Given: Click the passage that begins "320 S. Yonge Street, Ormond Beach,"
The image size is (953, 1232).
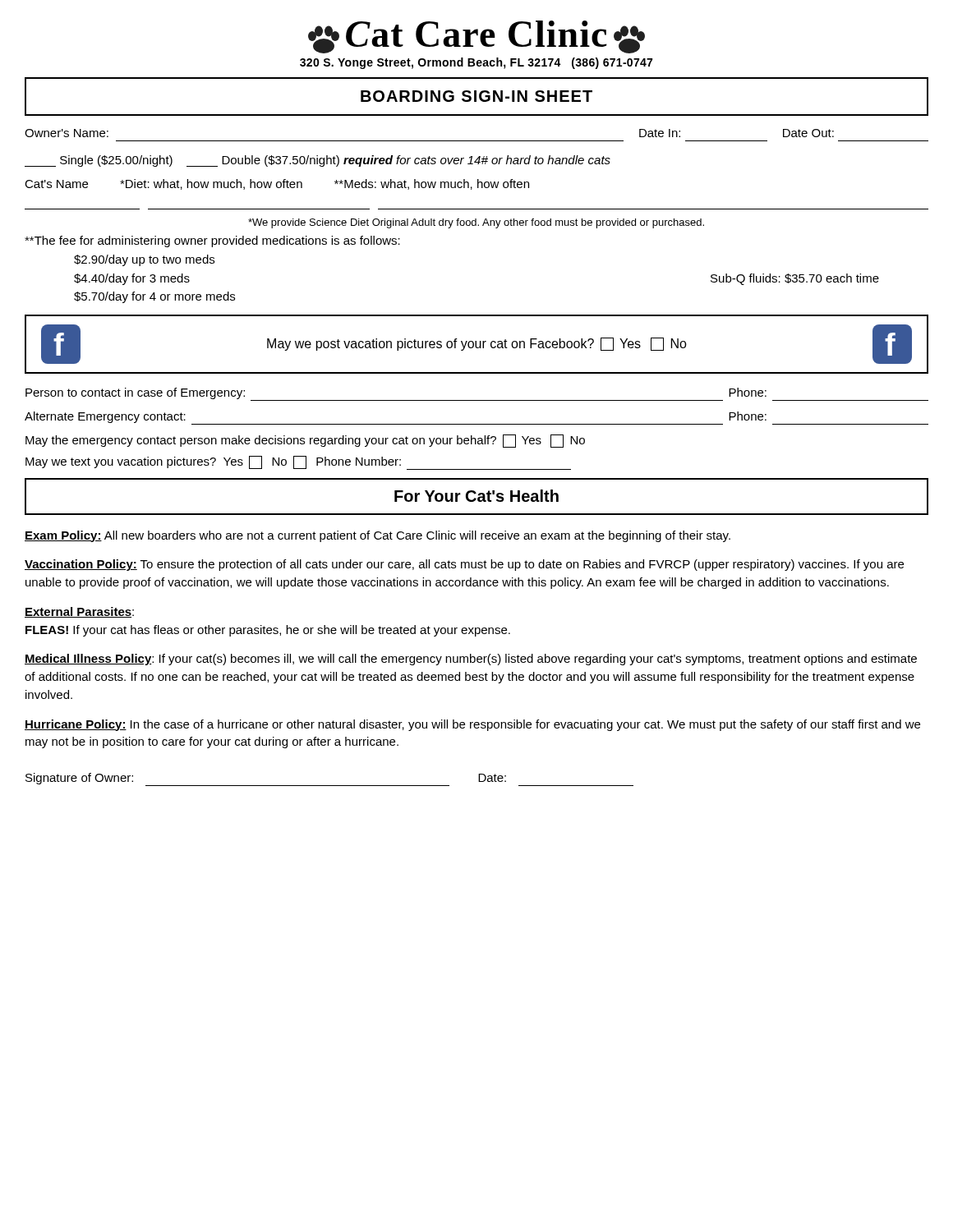Looking at the screenshot, I should [476, 62].
